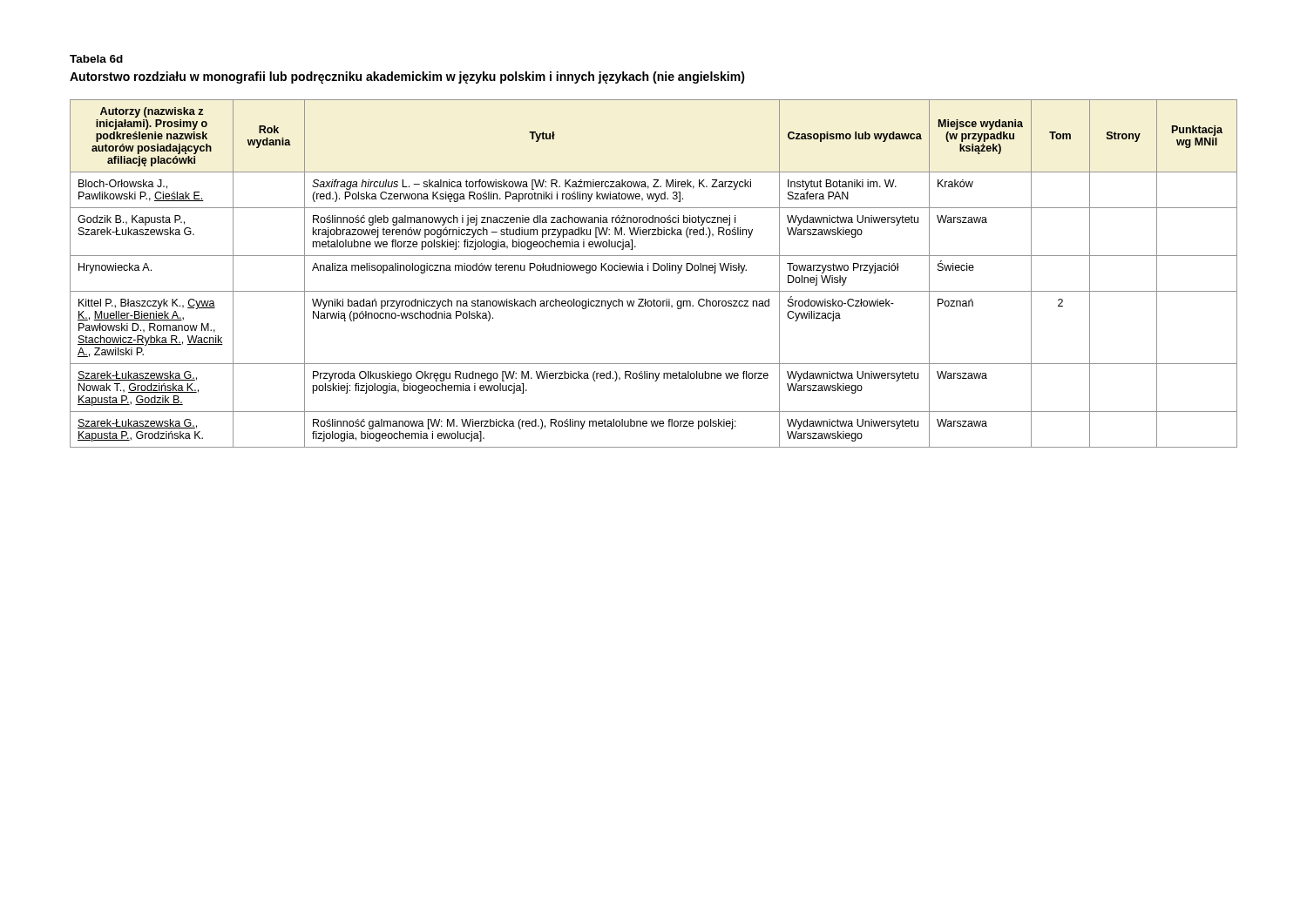Click on the table containing "Wydawnictwa Uniwersytetu Warszawskiego"
The width and height of the screenshot is (1307, 924).
point(654,273)
